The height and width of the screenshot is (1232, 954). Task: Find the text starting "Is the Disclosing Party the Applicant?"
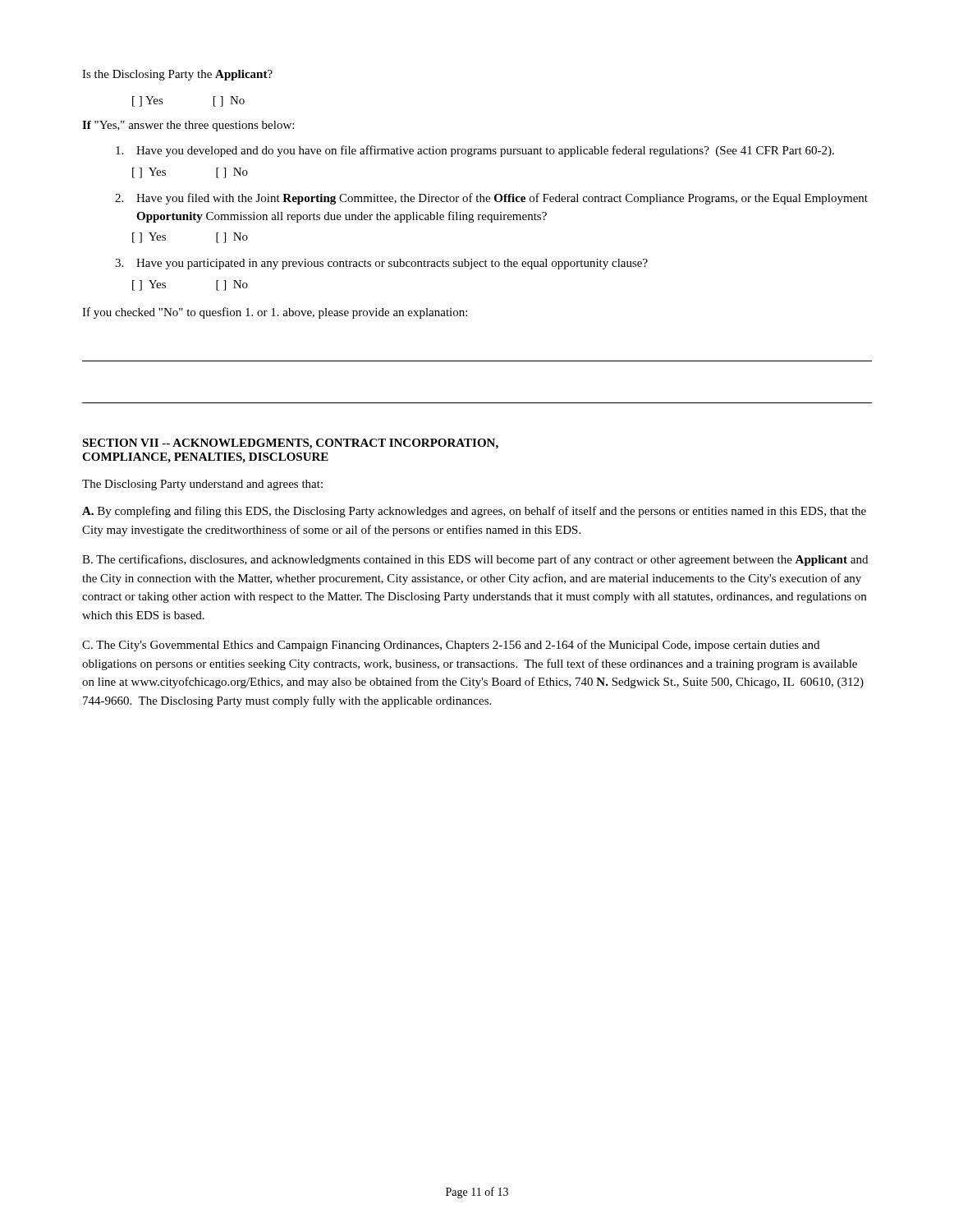tap(177, 74)
